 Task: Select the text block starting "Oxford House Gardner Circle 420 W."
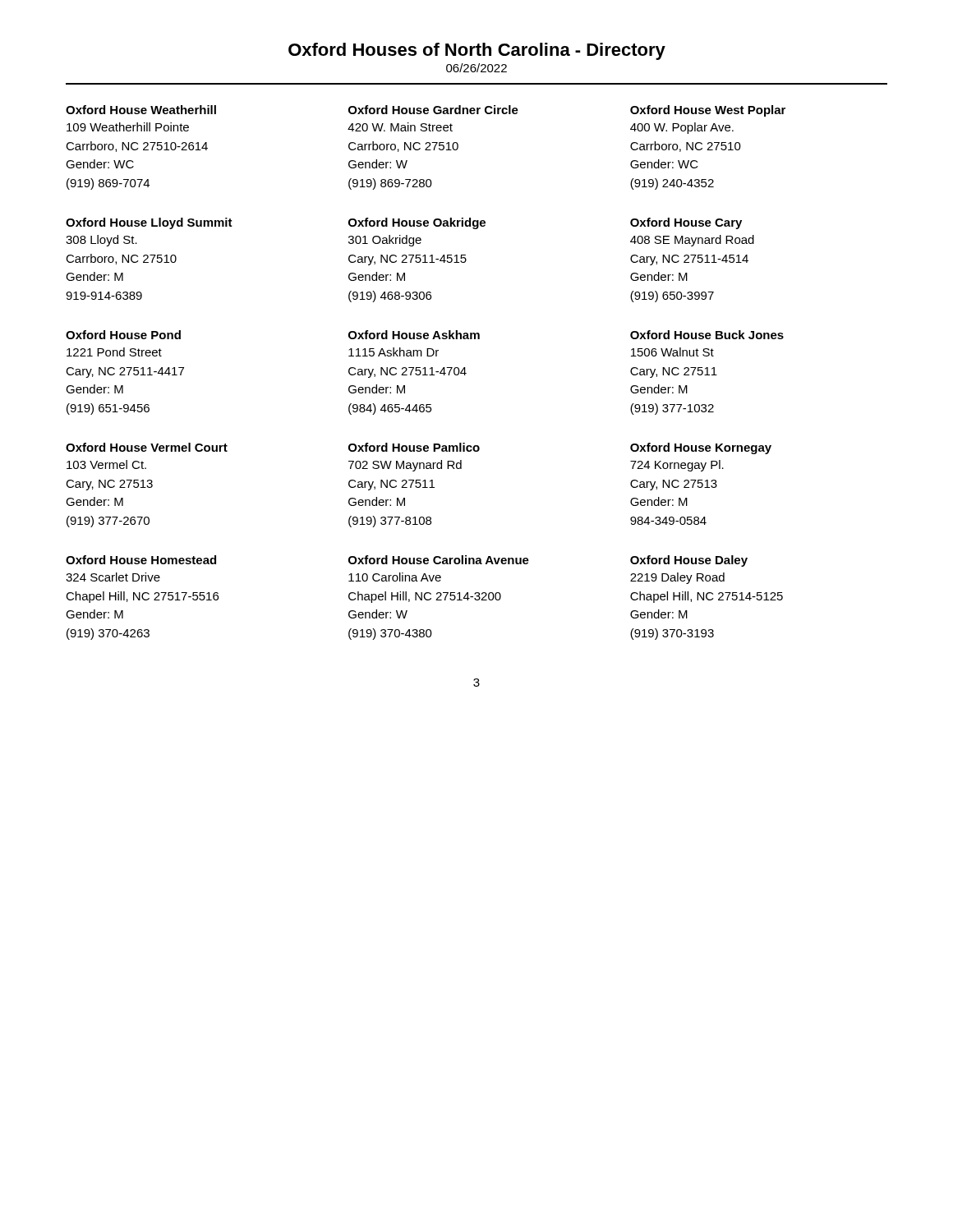(433, 110)
